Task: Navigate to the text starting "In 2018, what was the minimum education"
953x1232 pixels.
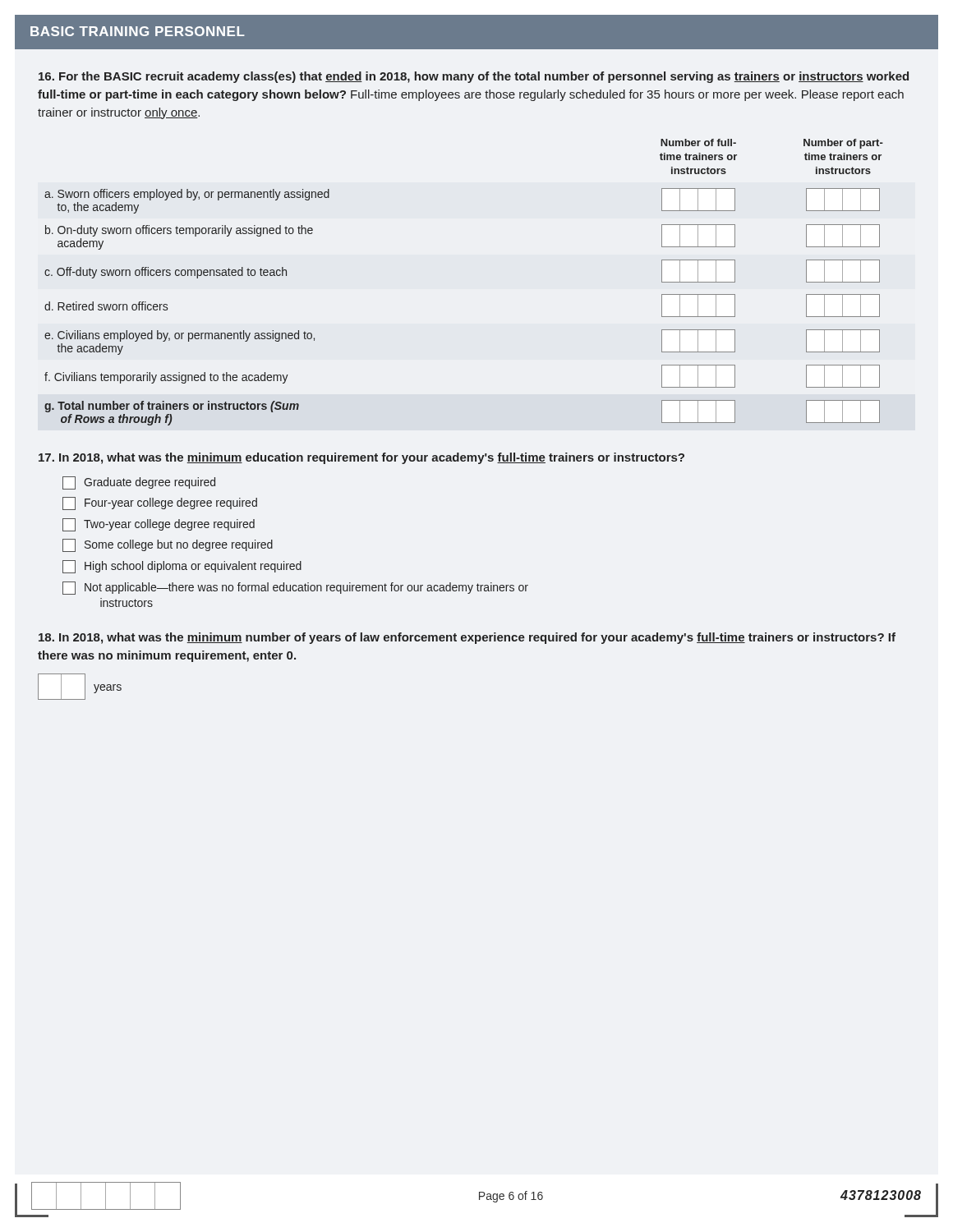Action: tap(362, 457)
